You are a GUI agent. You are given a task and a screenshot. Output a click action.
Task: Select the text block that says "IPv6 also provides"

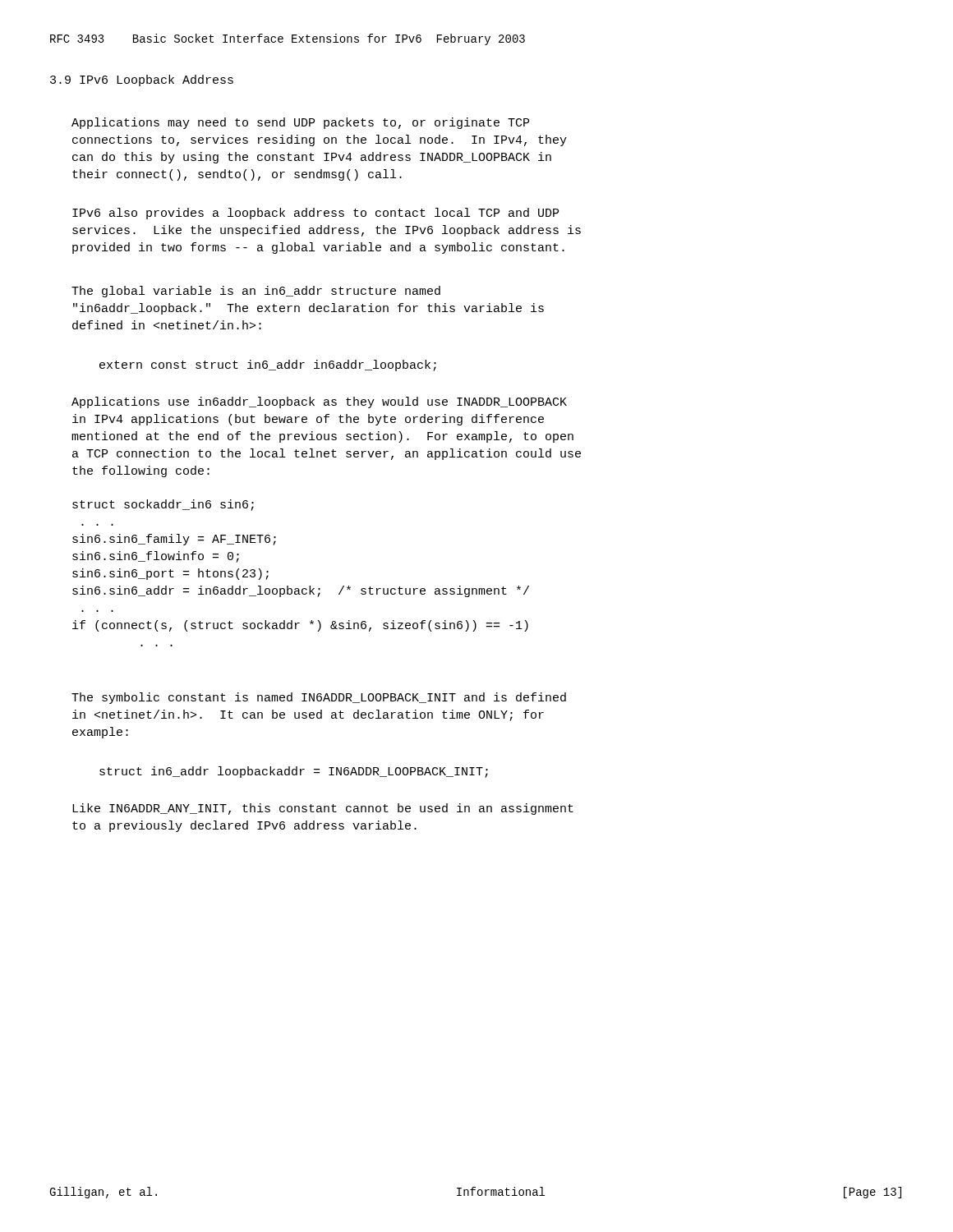315,231
